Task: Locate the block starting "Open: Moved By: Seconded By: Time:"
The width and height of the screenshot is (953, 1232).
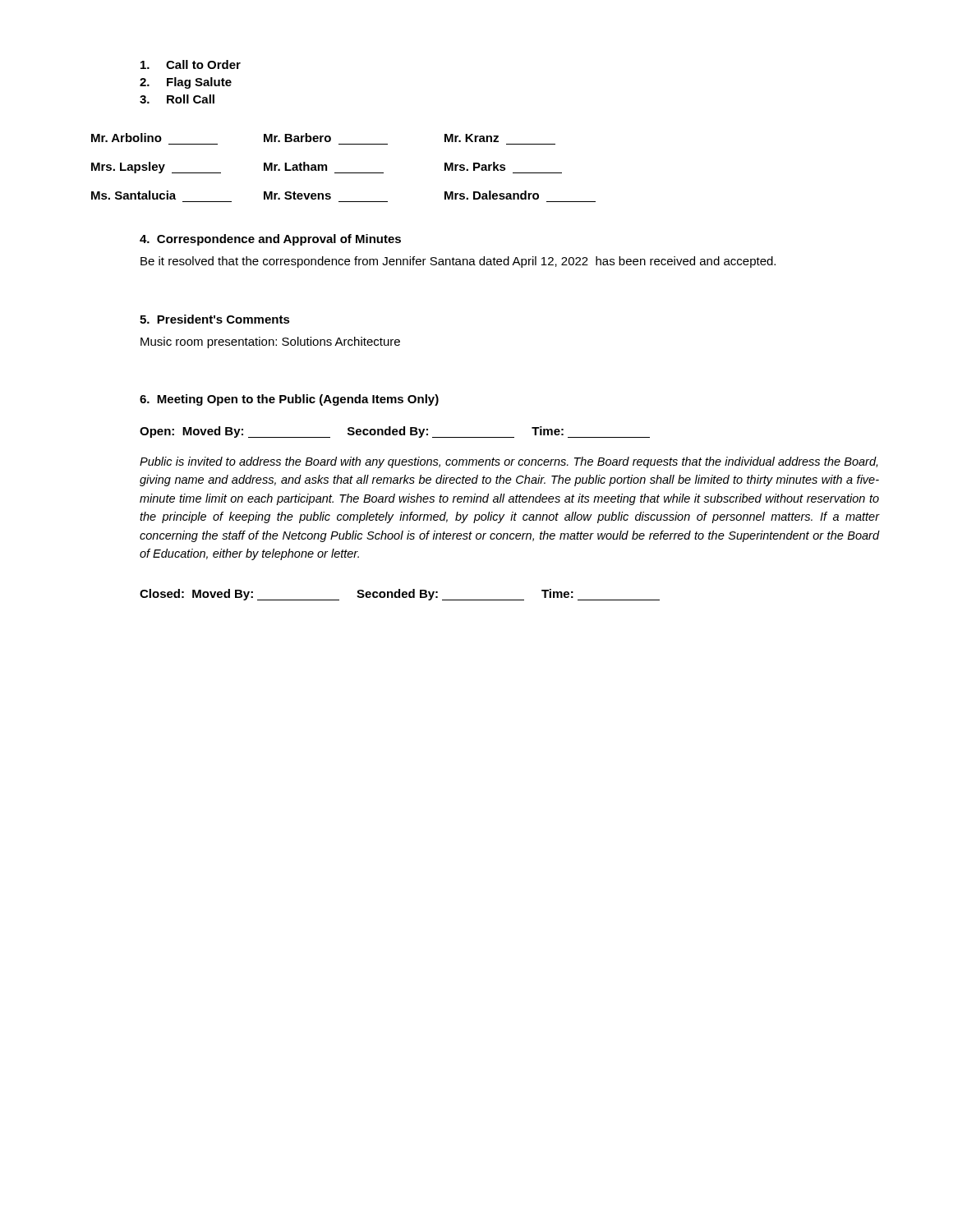Action: (395, 431)
